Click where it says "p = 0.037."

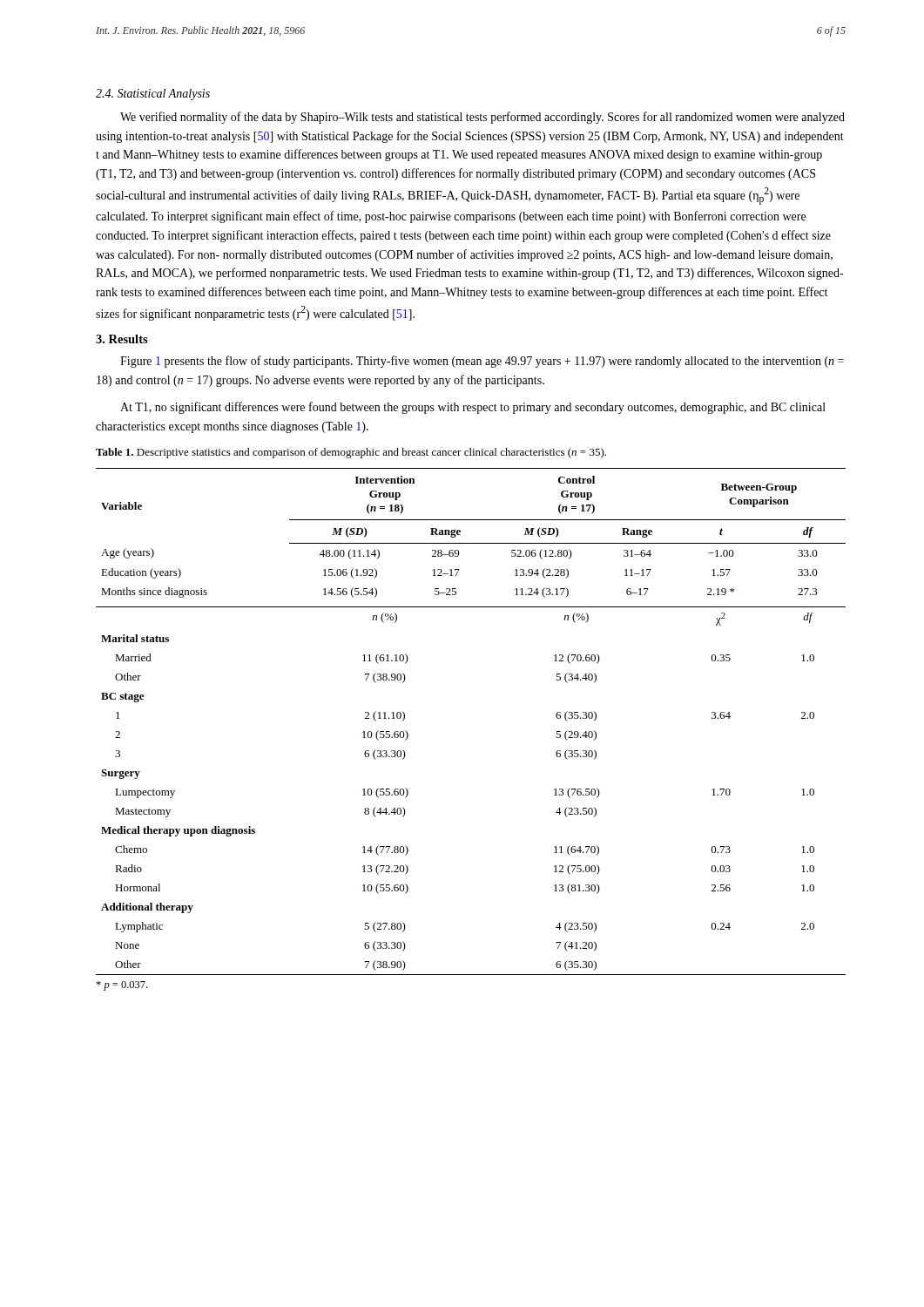471,985
